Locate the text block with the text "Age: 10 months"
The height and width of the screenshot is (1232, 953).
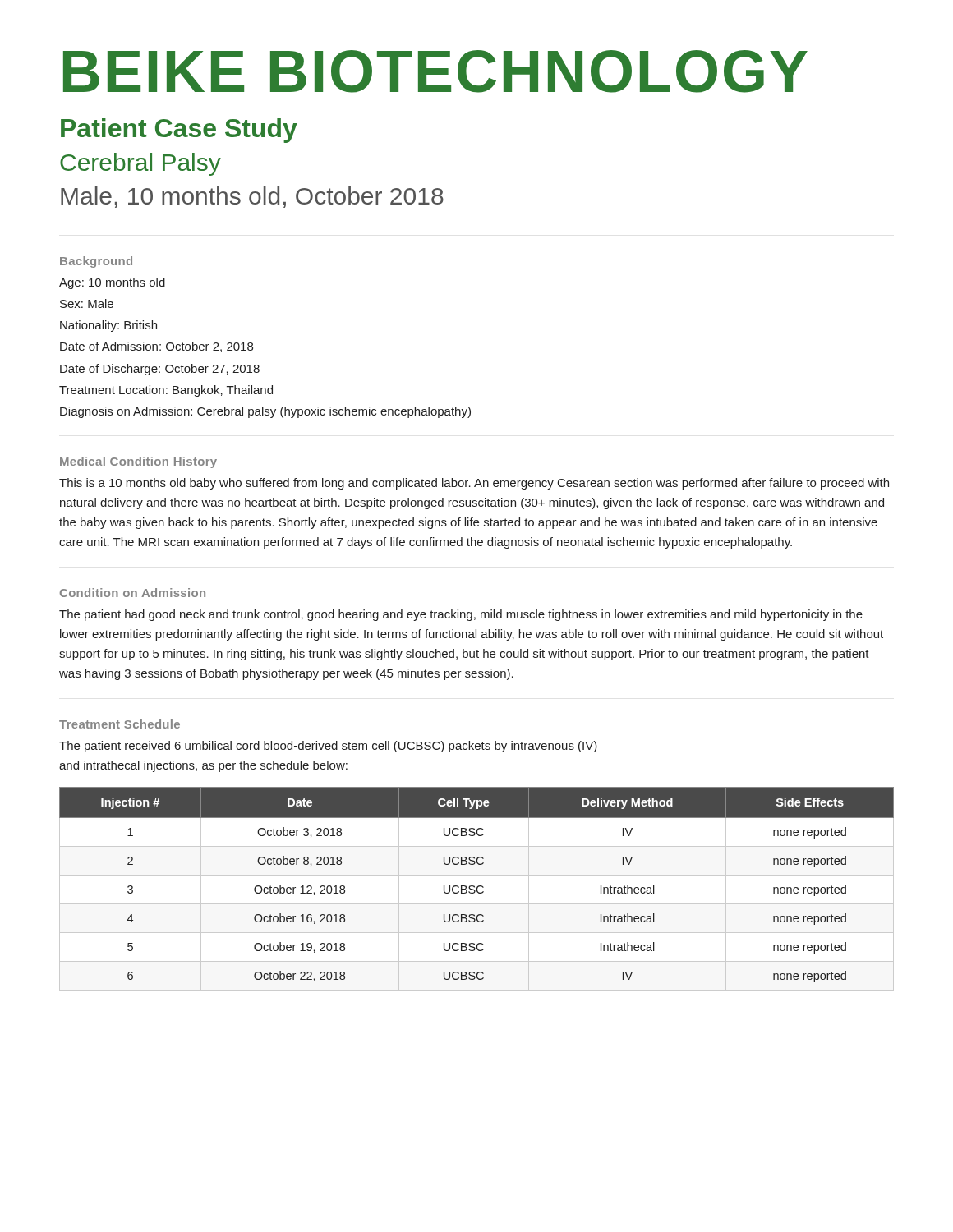[112, 283]
